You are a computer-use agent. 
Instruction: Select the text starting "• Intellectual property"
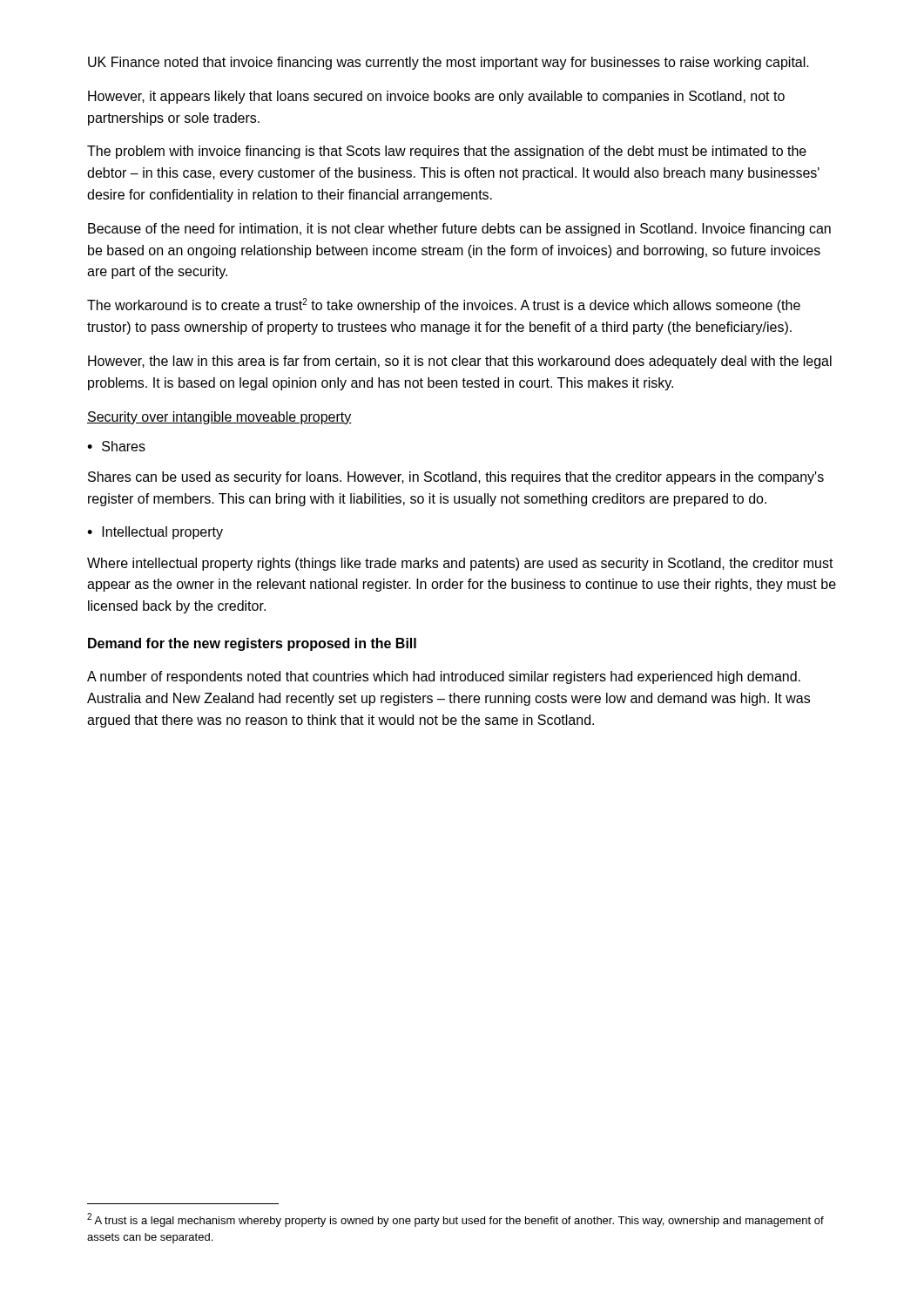pos(155,533)
